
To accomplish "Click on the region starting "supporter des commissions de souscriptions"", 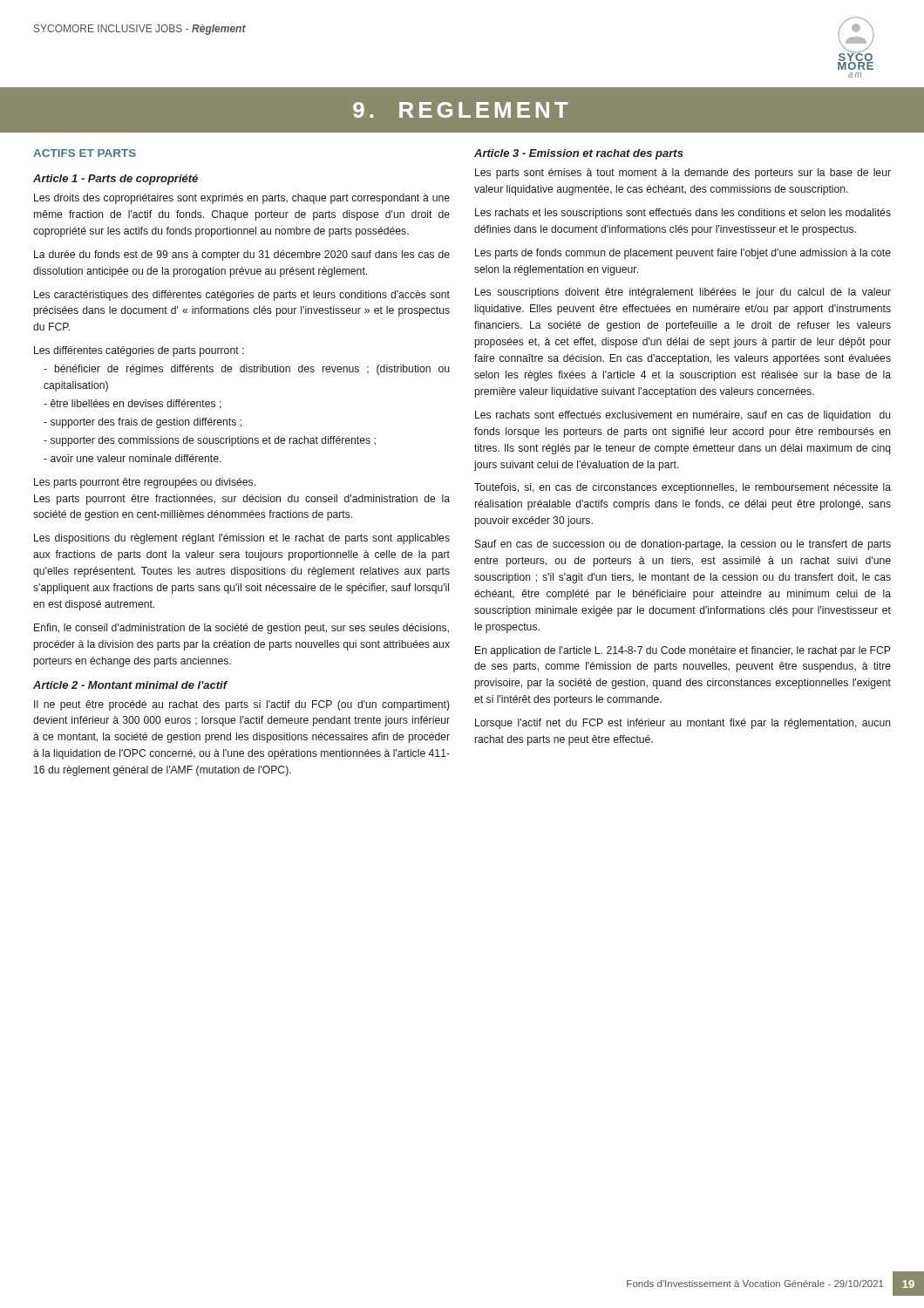I will [x=210, y=440].
